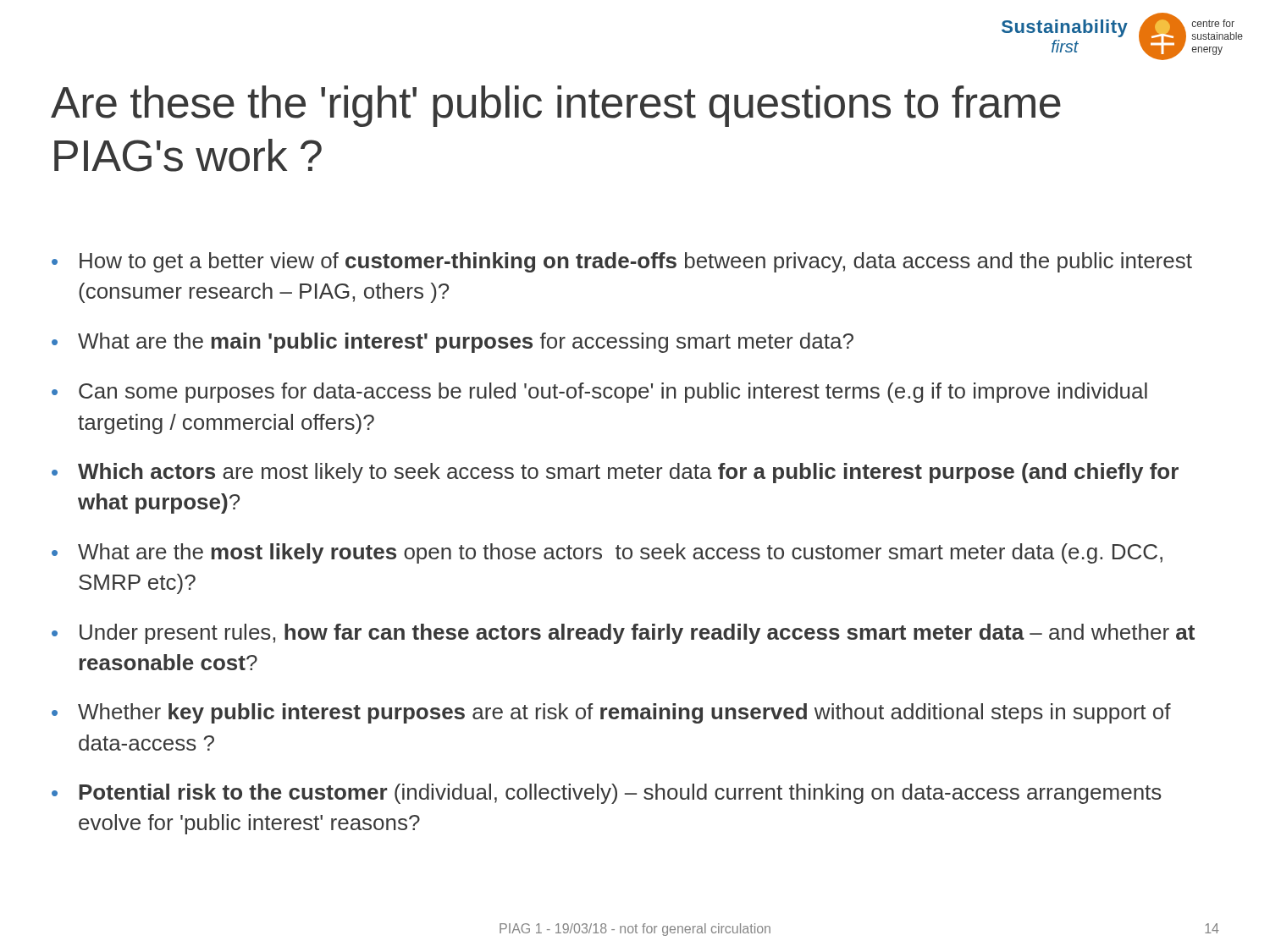Find the title
The height and width of the screenshot is (952, 1270).
pyautogui.click(x=635, y=130)
